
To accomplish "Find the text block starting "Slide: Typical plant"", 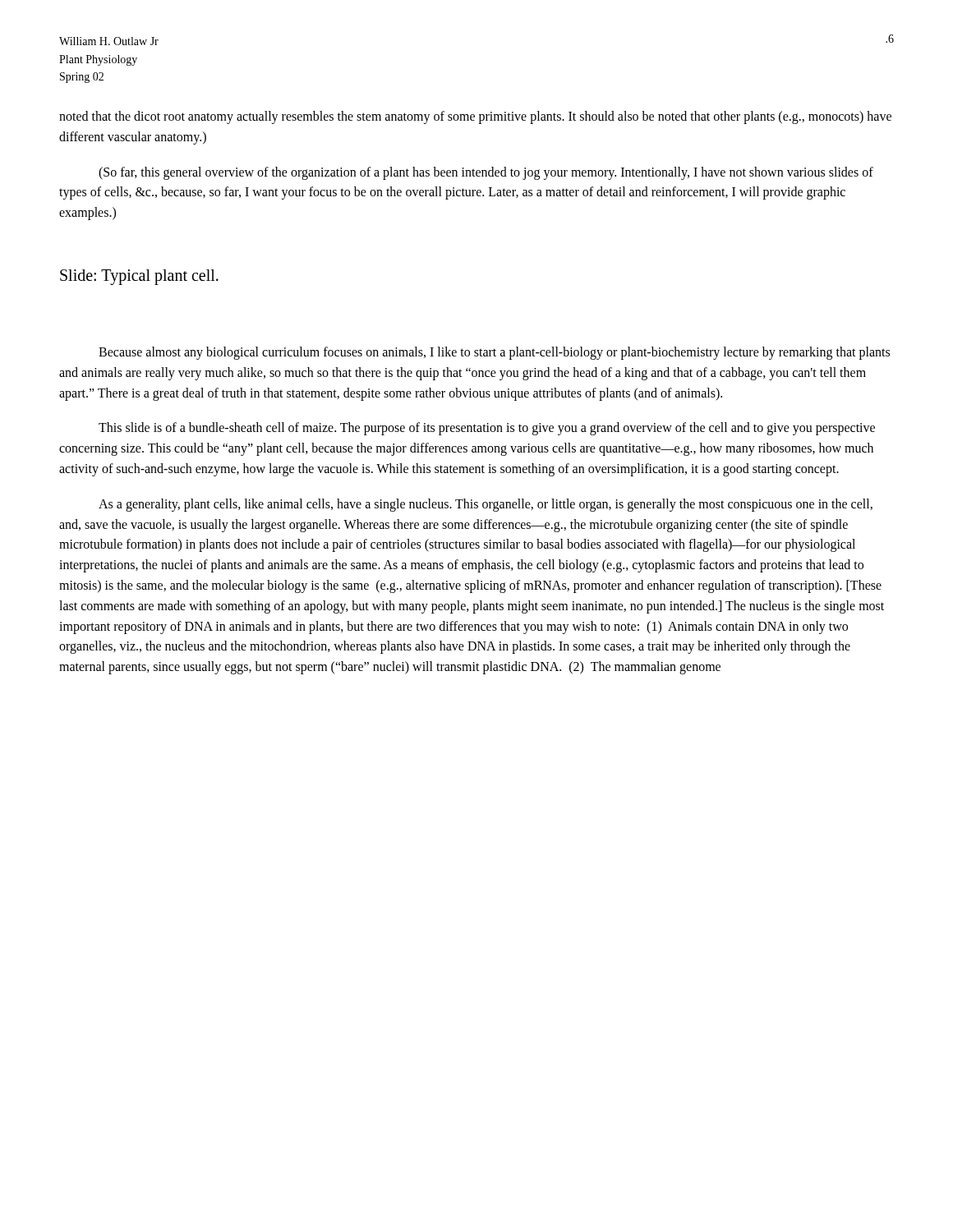I will tap(139, 275).
